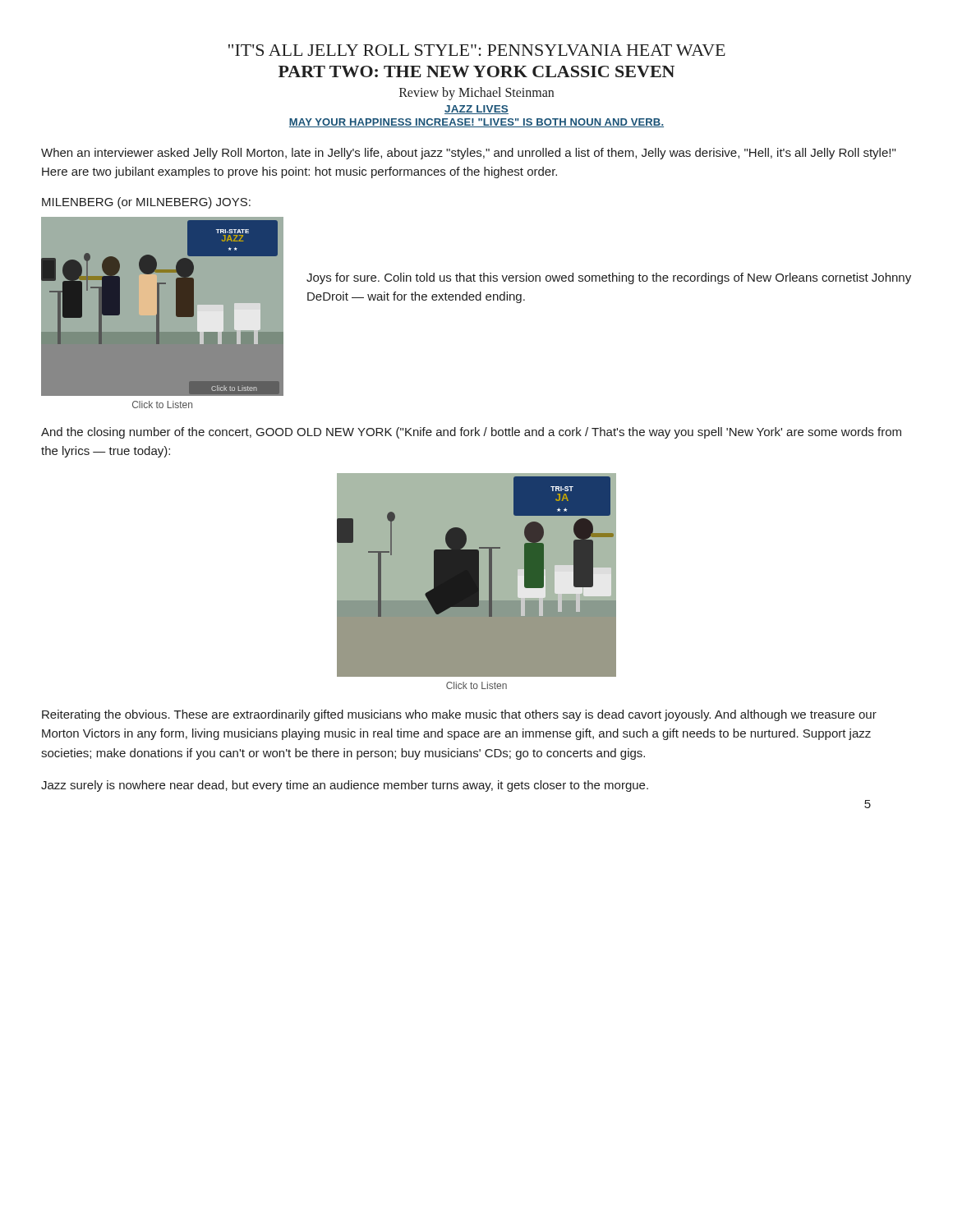
Task: Point to the text block starting "When an interviewer"
Action: tap(469, 162)
